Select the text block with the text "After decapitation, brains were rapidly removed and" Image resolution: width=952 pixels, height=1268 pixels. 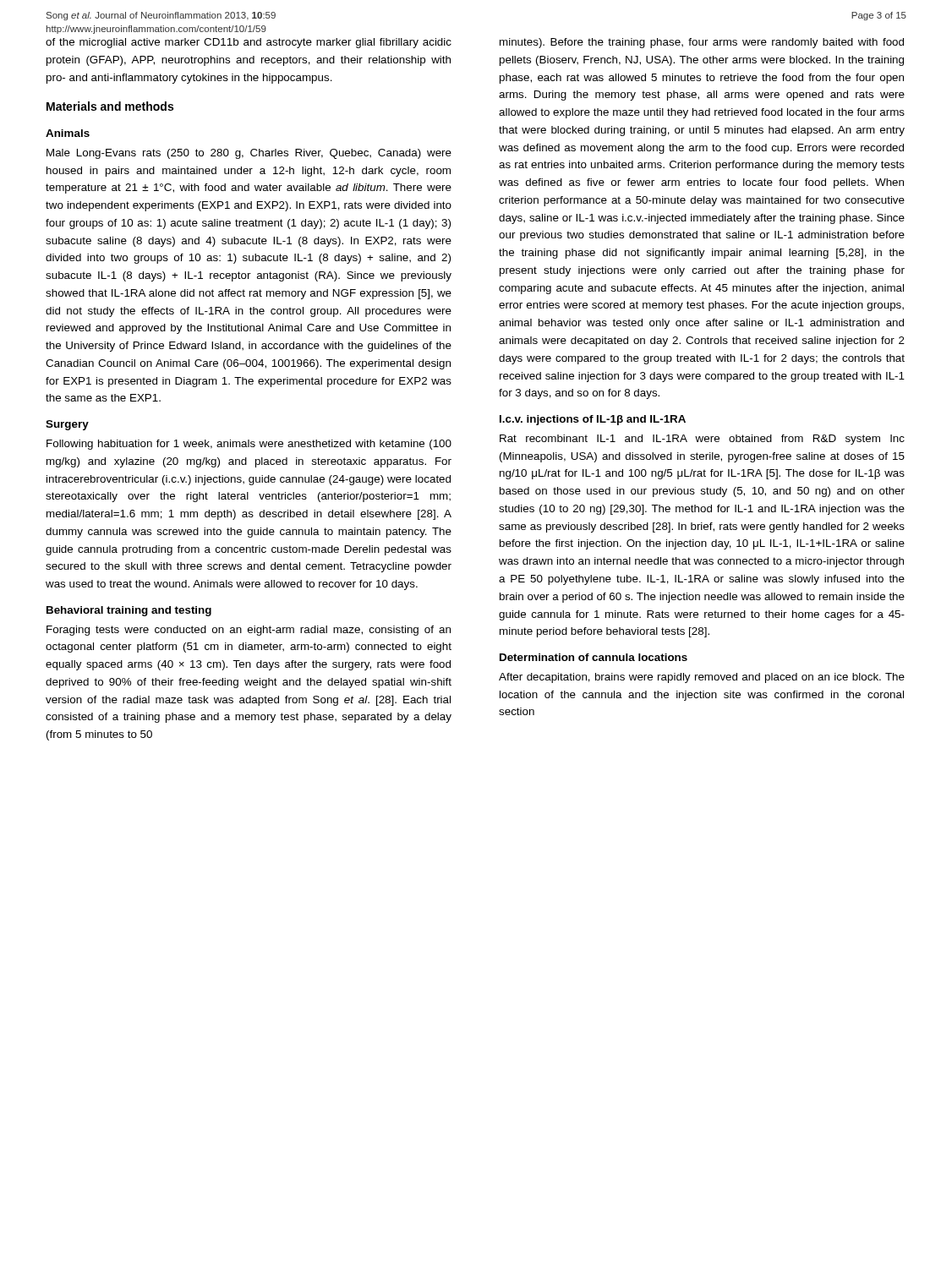[702, 695]
